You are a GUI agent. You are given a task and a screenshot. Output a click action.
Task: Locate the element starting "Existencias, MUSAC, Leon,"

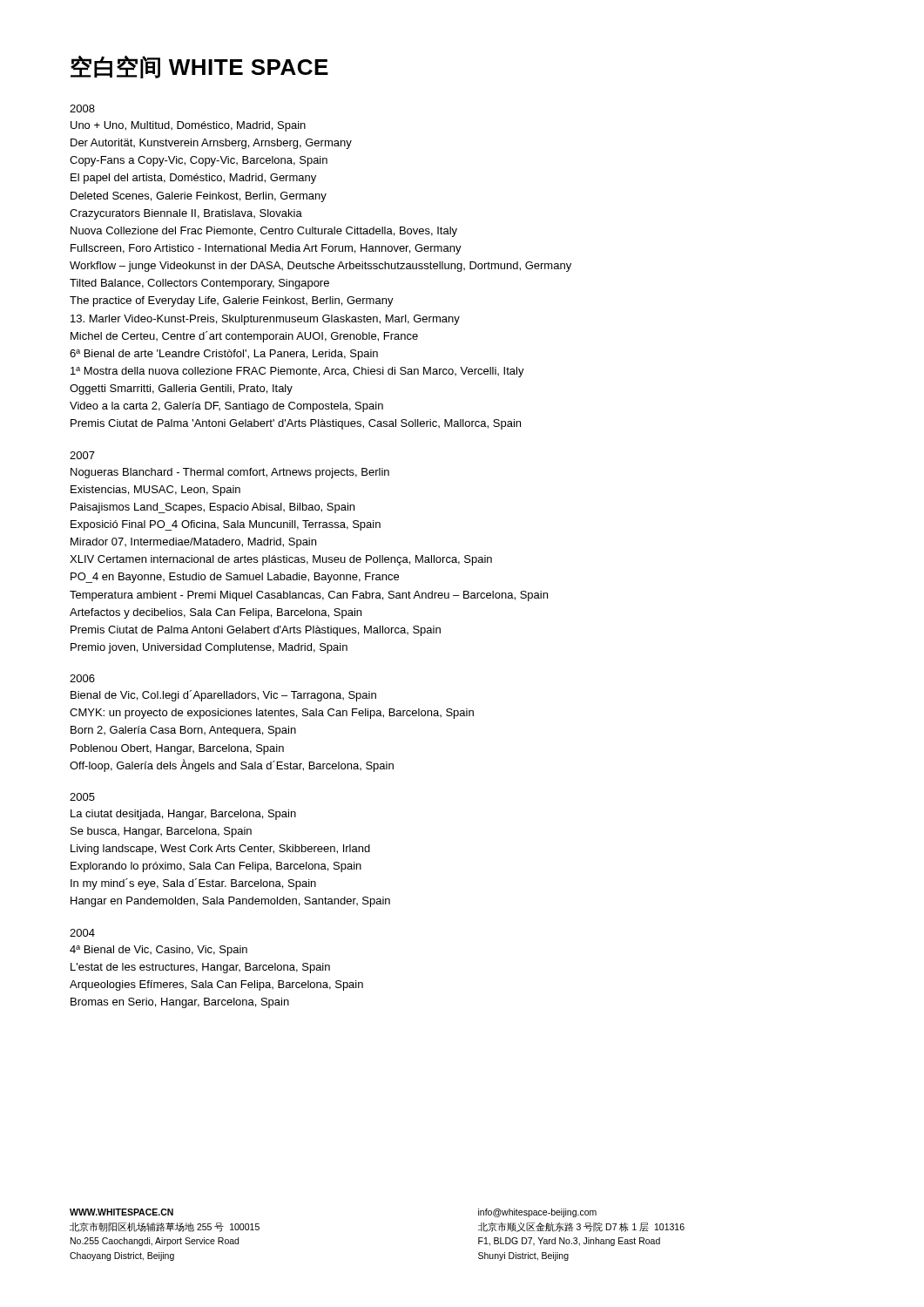[x=155, y=491]
